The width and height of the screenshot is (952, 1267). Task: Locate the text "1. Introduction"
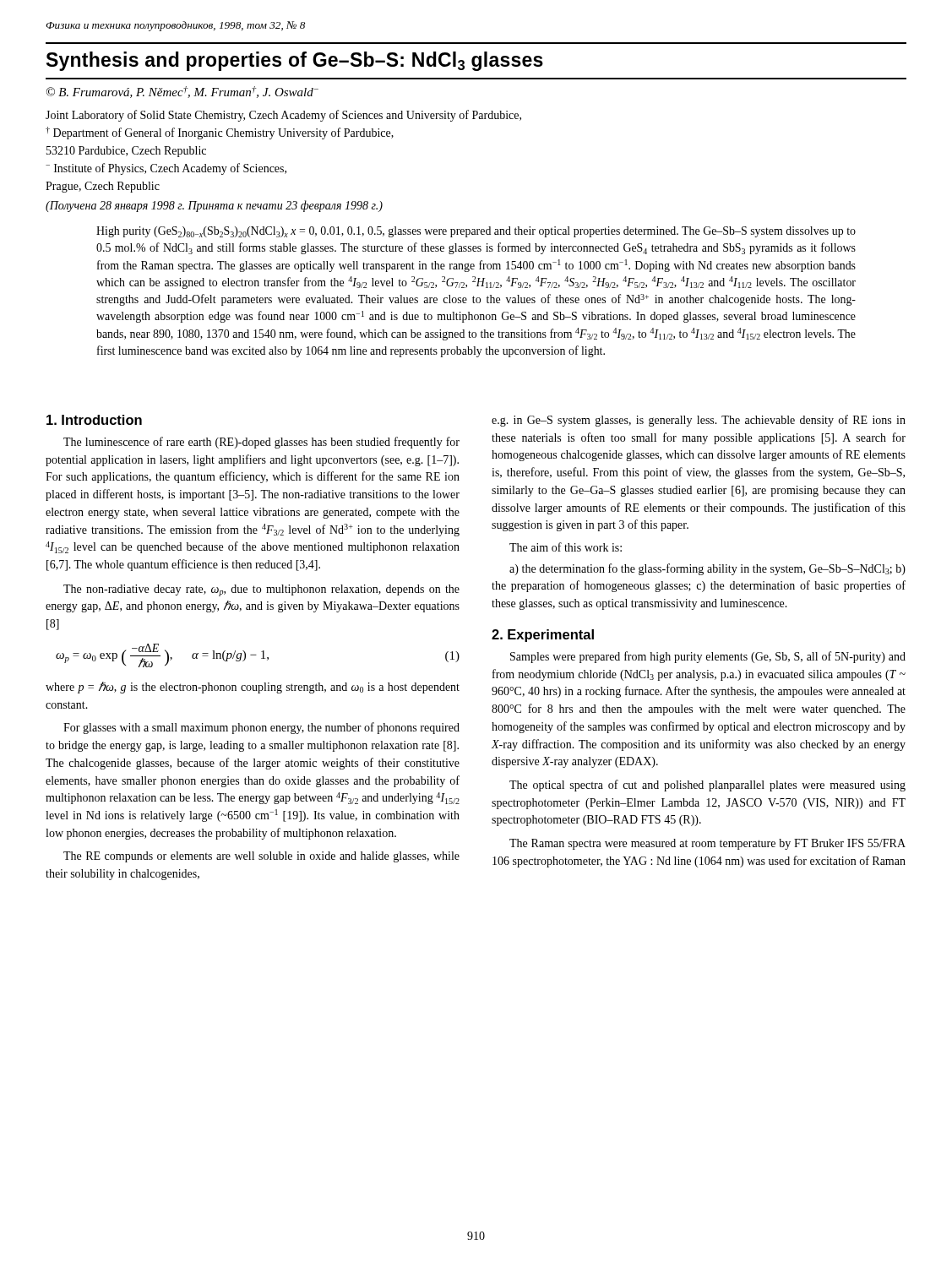(94, 420)
